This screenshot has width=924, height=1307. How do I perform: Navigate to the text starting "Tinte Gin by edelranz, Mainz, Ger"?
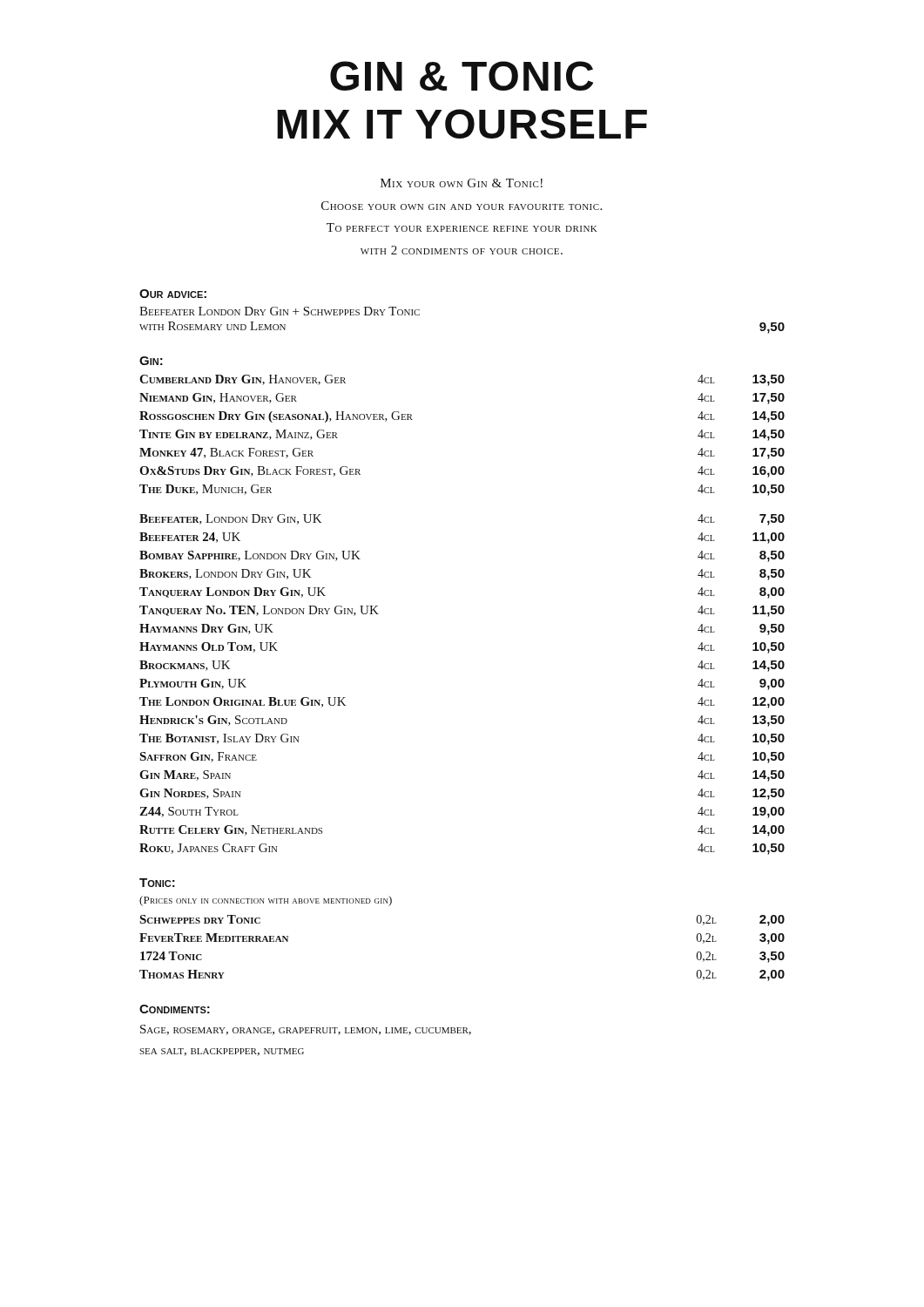[250, 436]
